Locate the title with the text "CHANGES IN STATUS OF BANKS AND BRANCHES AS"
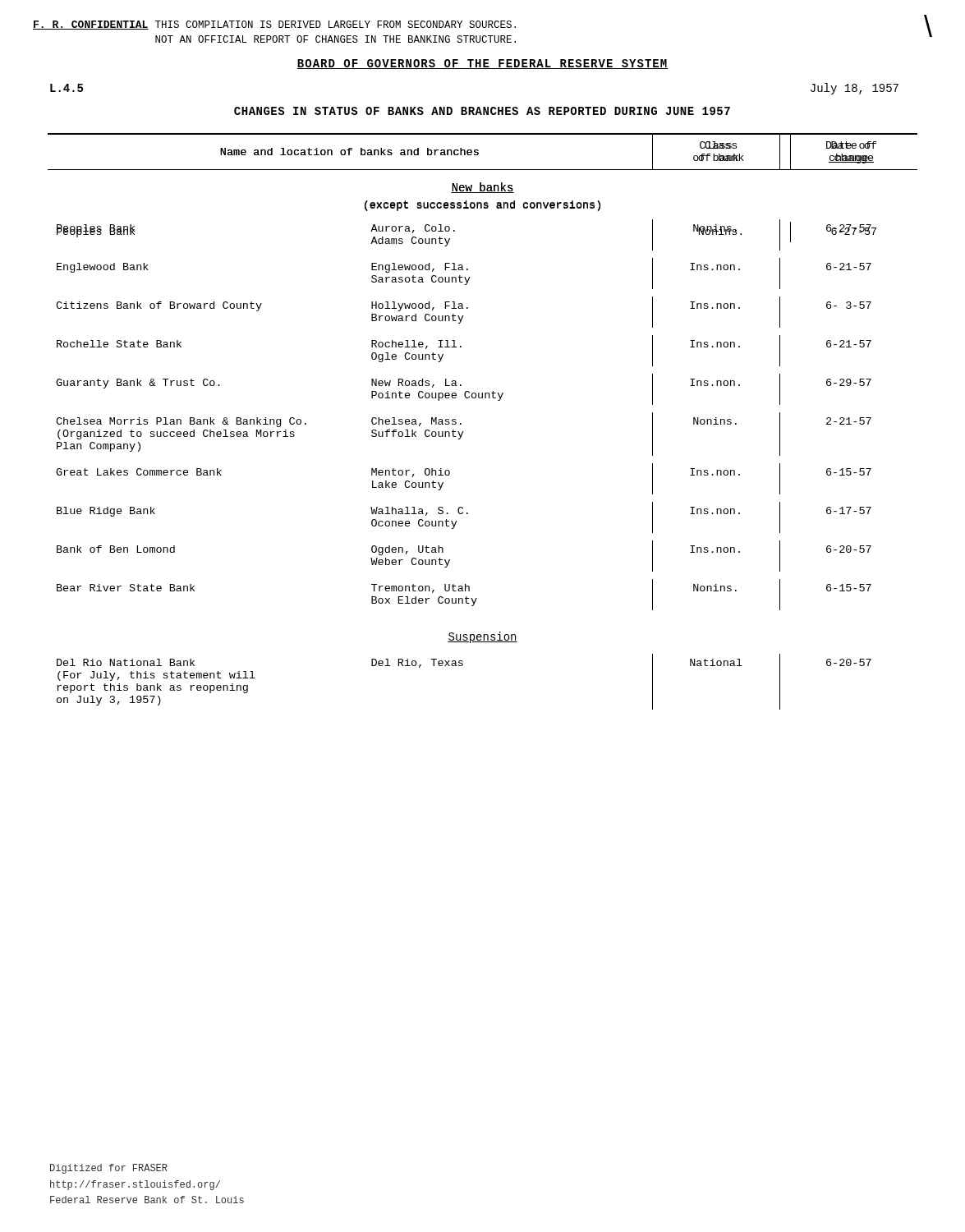This screenshot has width=965, height=1232. tap(482, 112)
